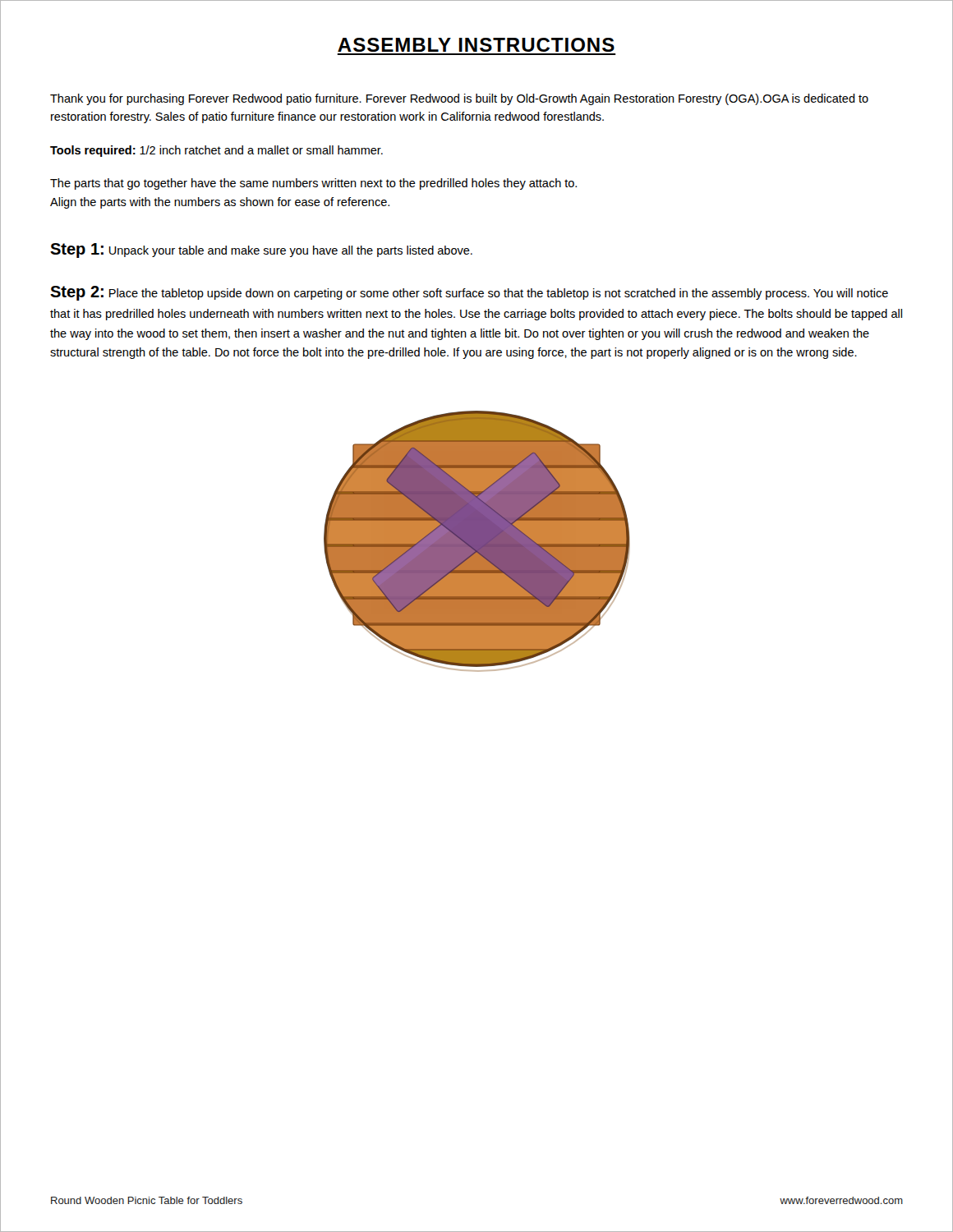
Task: Navigate to the text starting "Step 2: Place the tabletop upside down on"
Action: click(476, 321)
